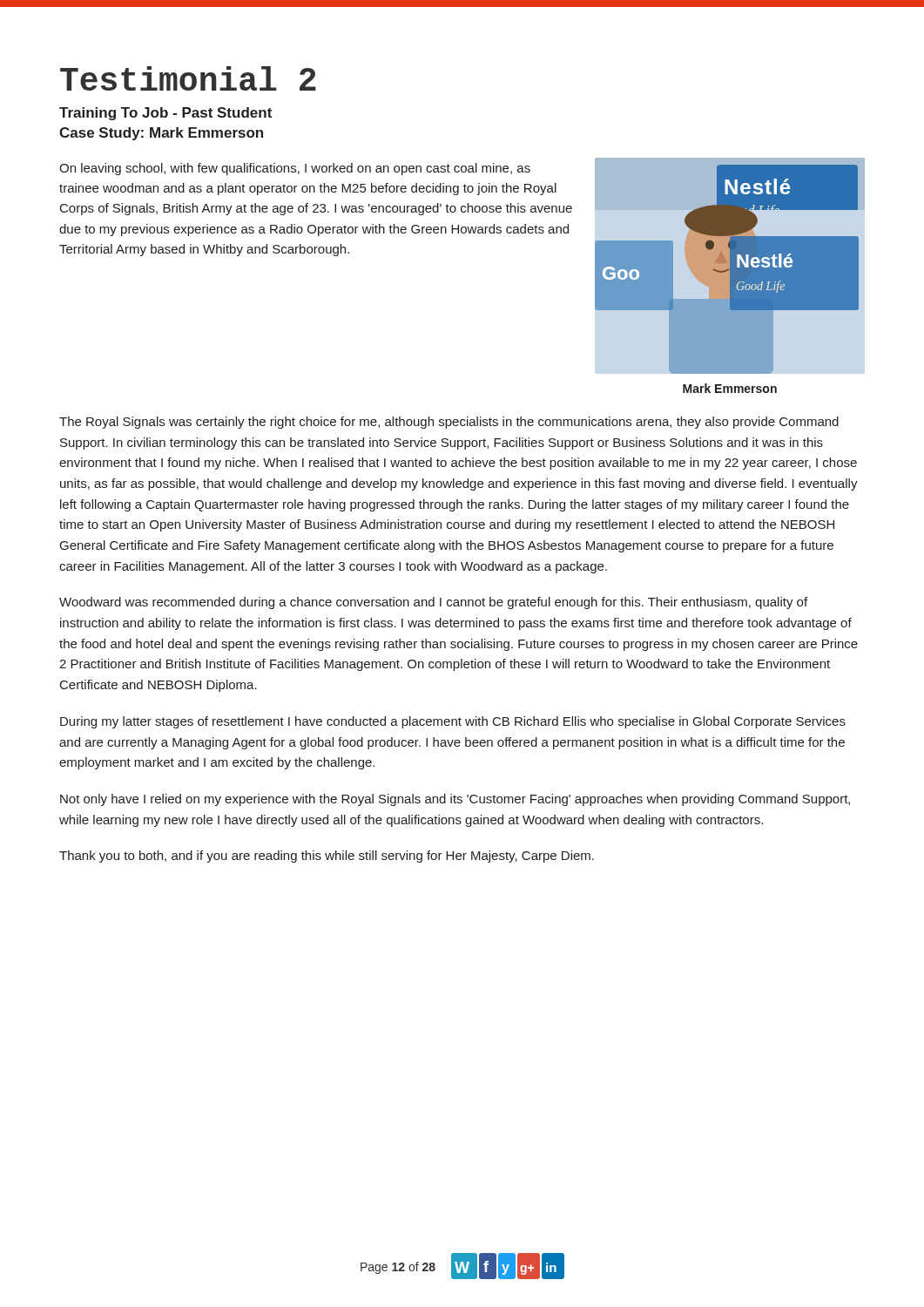Select the text block starting "On leaving school, with"
The height and width of the screenshot is (1307, 924).
(x=316, y=208)
